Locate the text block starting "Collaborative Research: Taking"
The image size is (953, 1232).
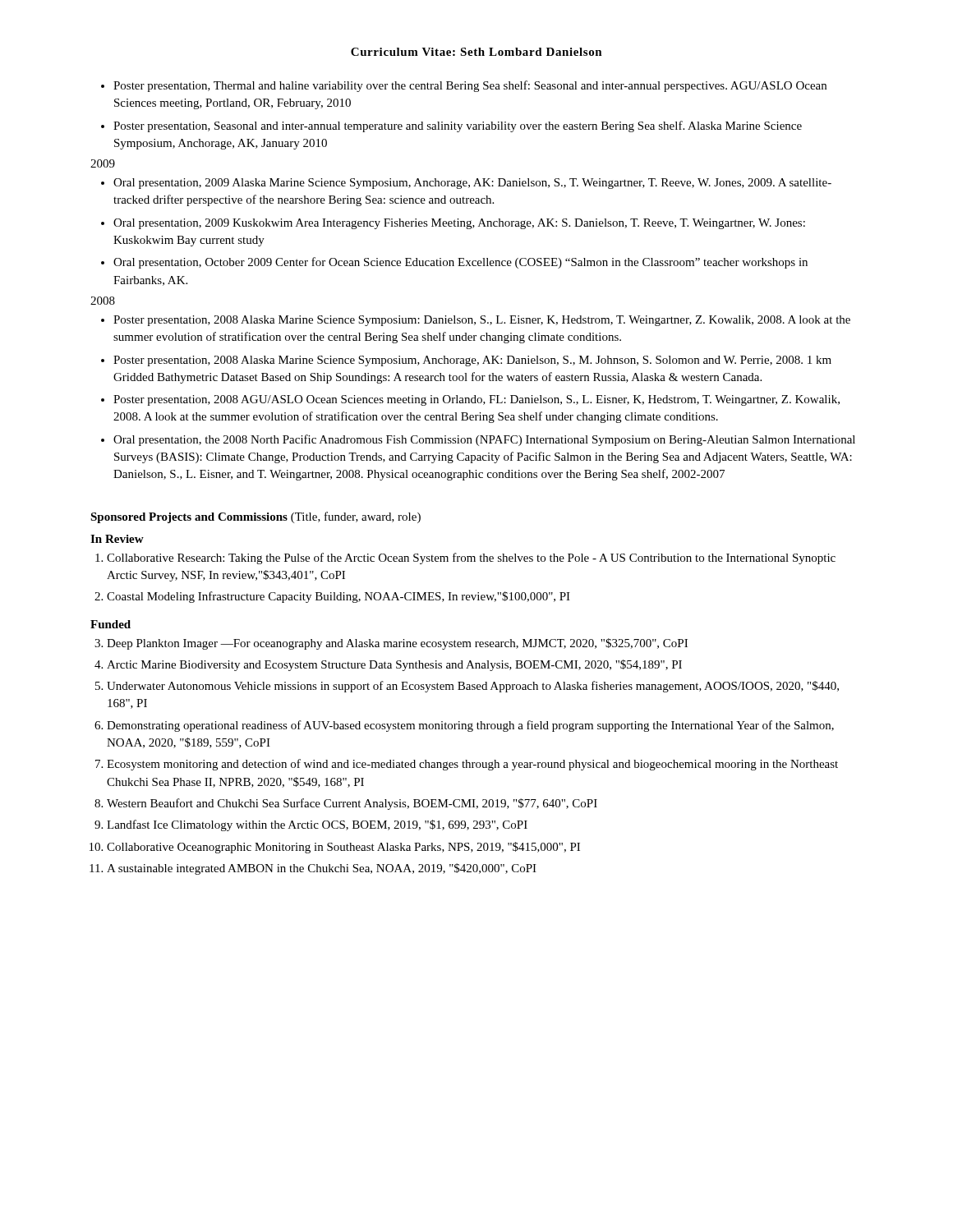tap(471, 559)
